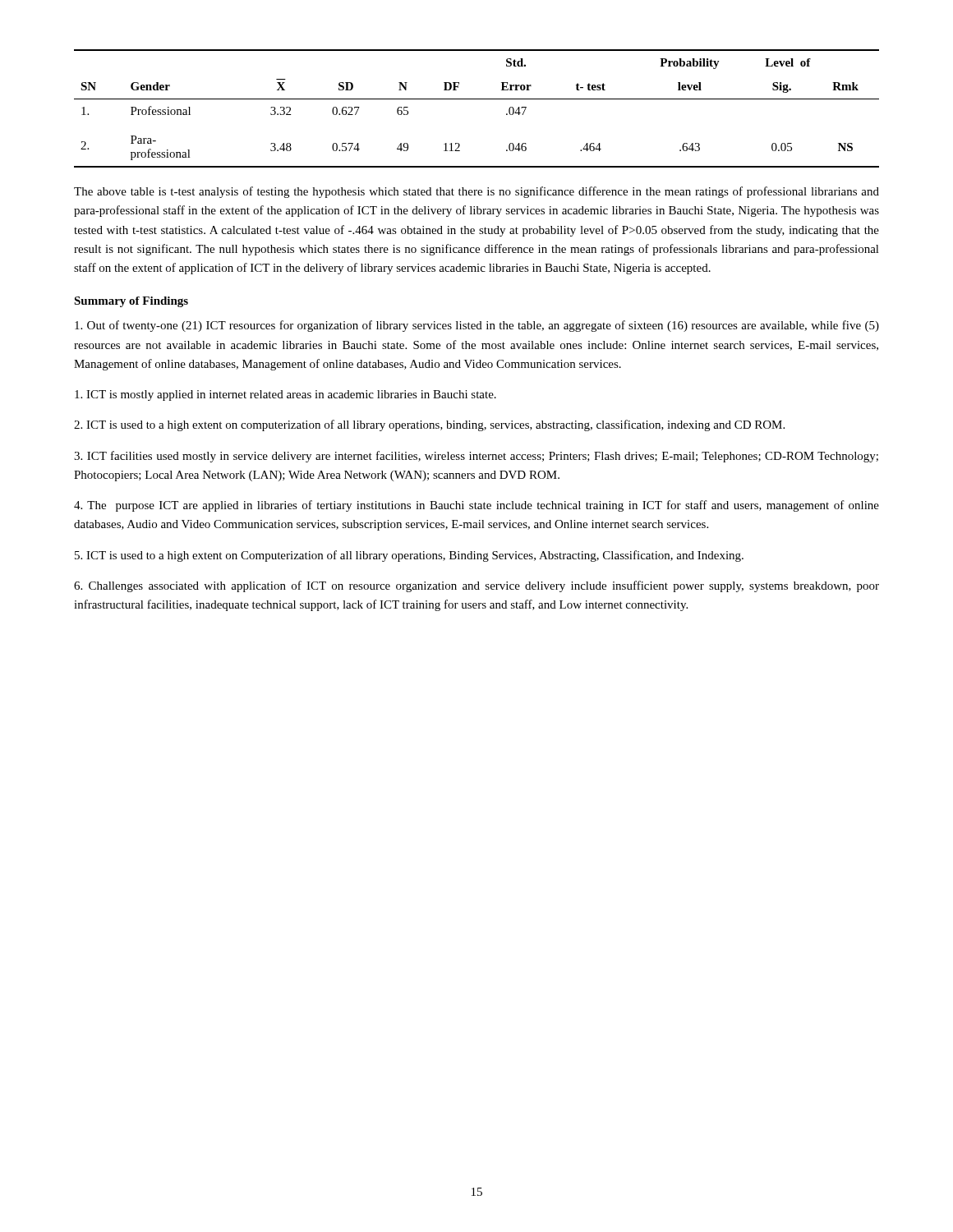
Task: Find the block on this page that starts "2. ICT is used to a high extent"
Action: 430,425
